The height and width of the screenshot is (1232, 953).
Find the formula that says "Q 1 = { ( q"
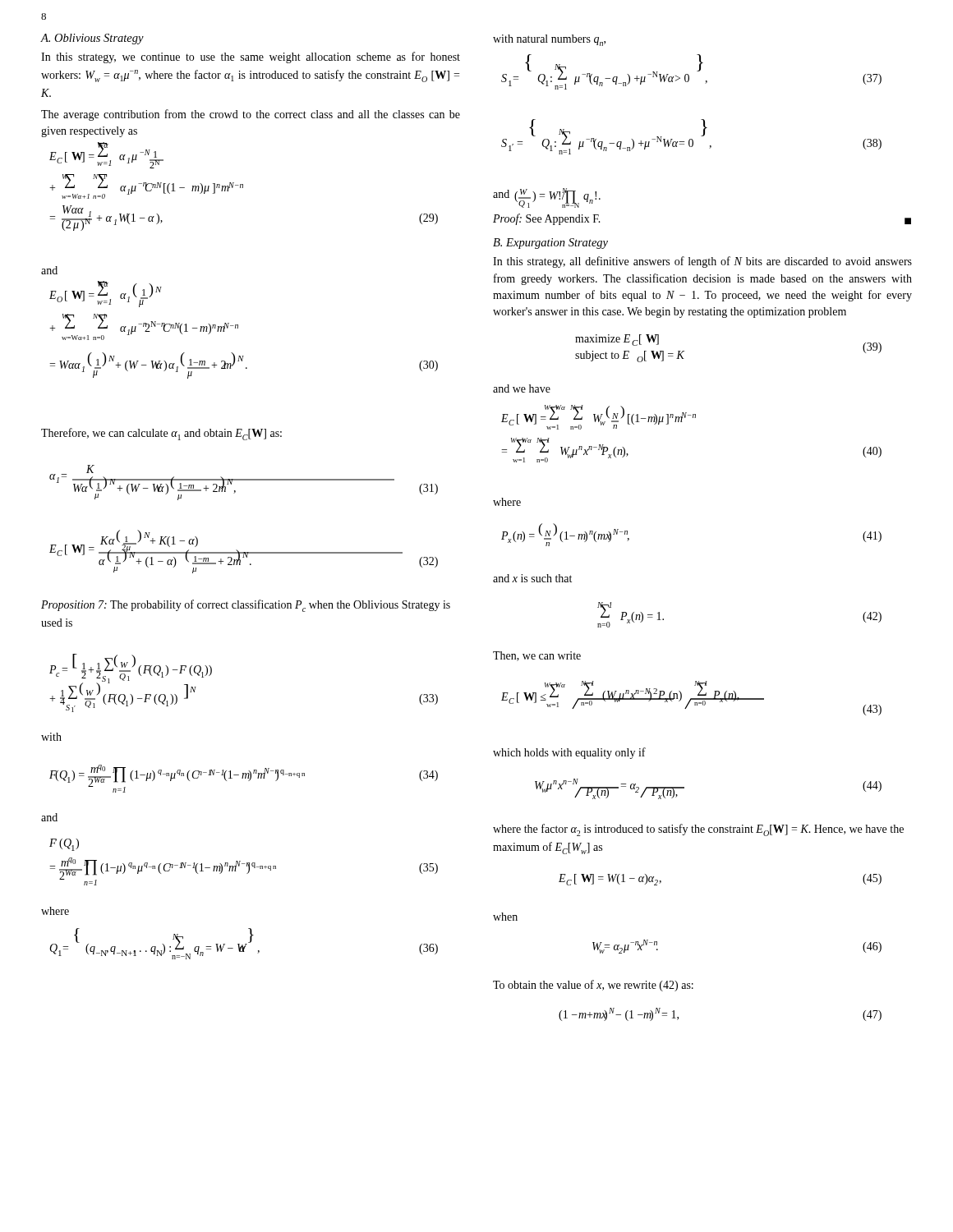point(246,950)
